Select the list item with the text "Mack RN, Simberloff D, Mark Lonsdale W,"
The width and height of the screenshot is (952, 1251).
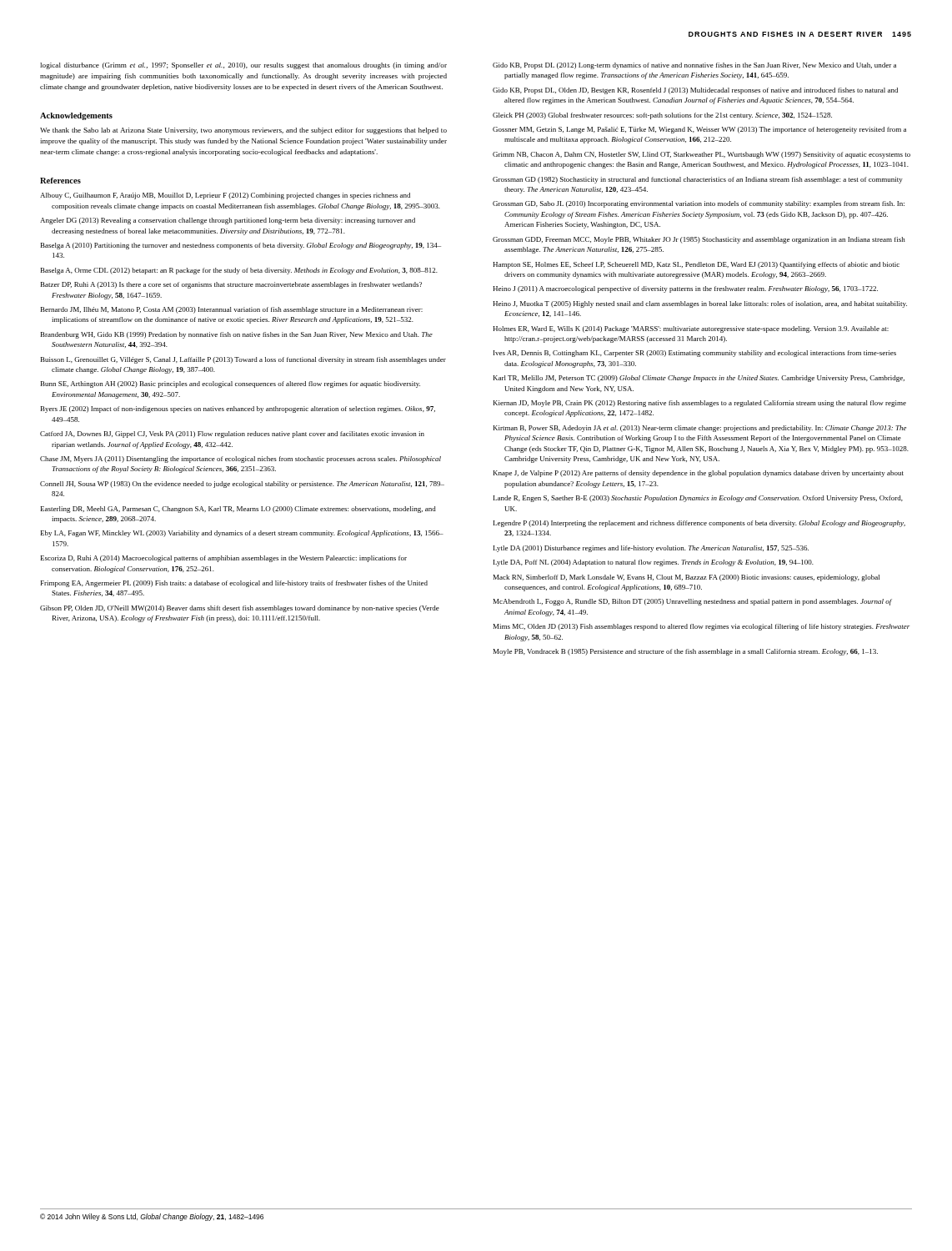click(686, 582)
